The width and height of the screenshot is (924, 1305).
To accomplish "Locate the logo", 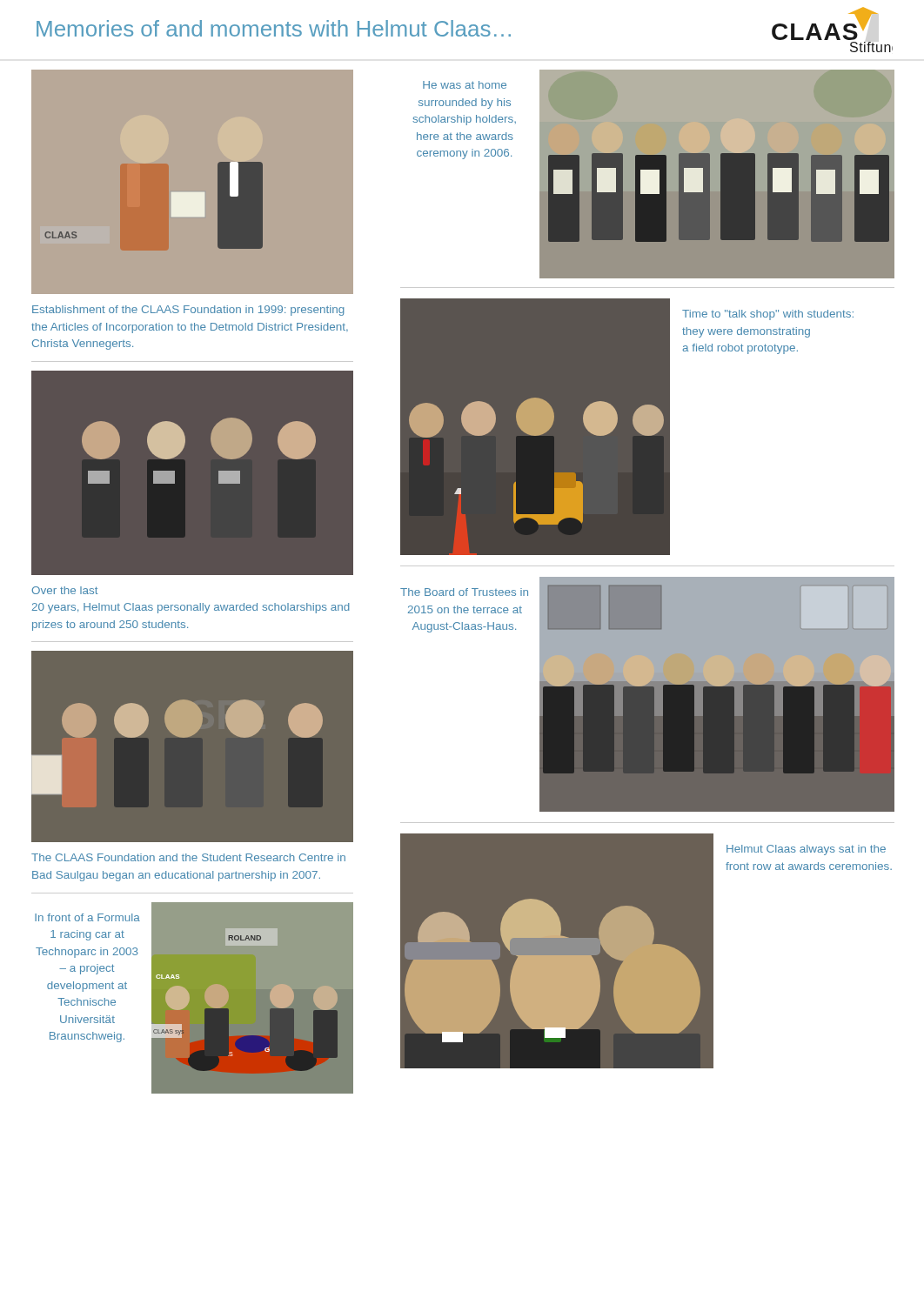I will click(x=832, y=31).
